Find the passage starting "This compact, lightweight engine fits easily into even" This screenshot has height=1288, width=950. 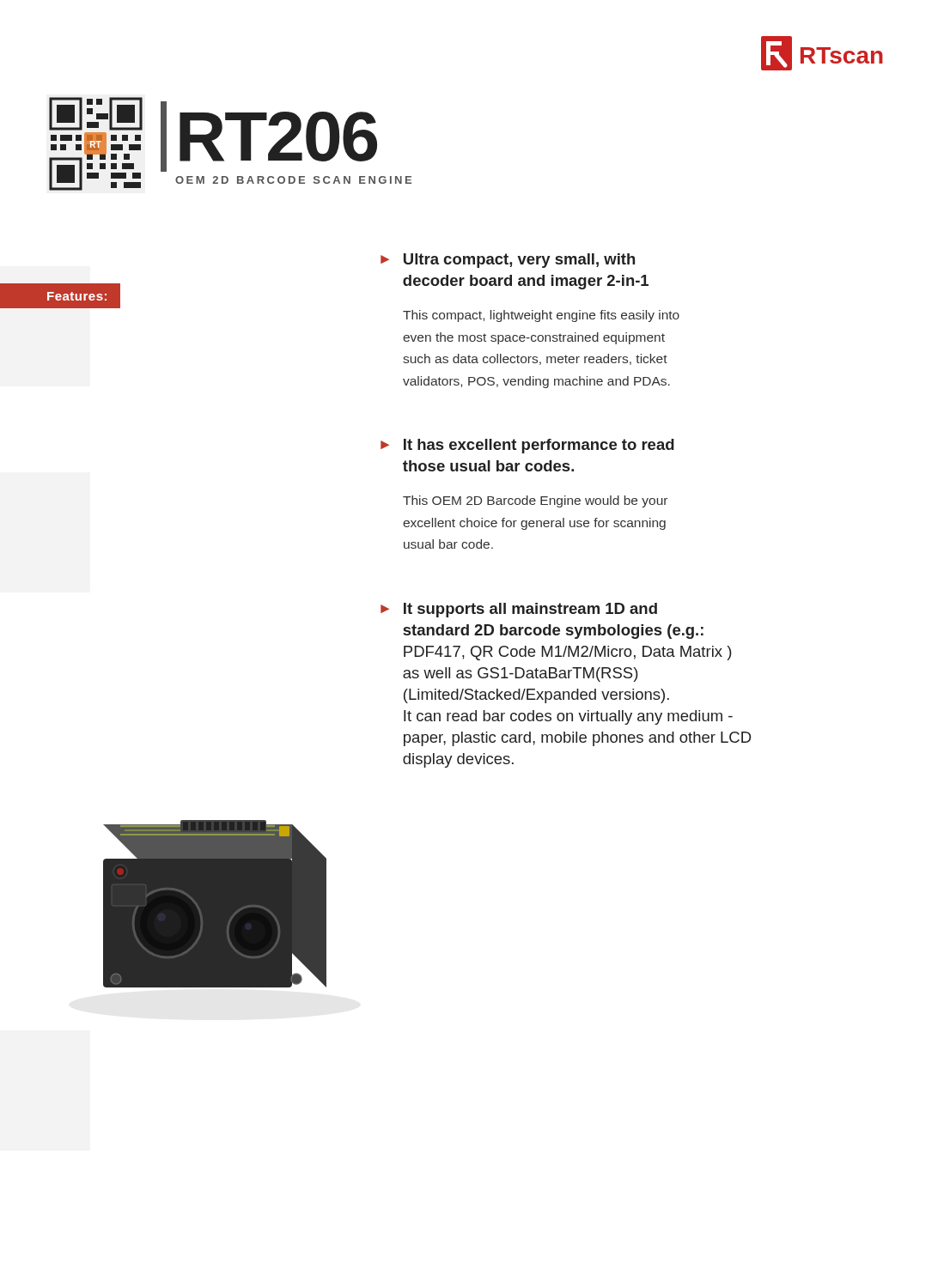[541, 348]
